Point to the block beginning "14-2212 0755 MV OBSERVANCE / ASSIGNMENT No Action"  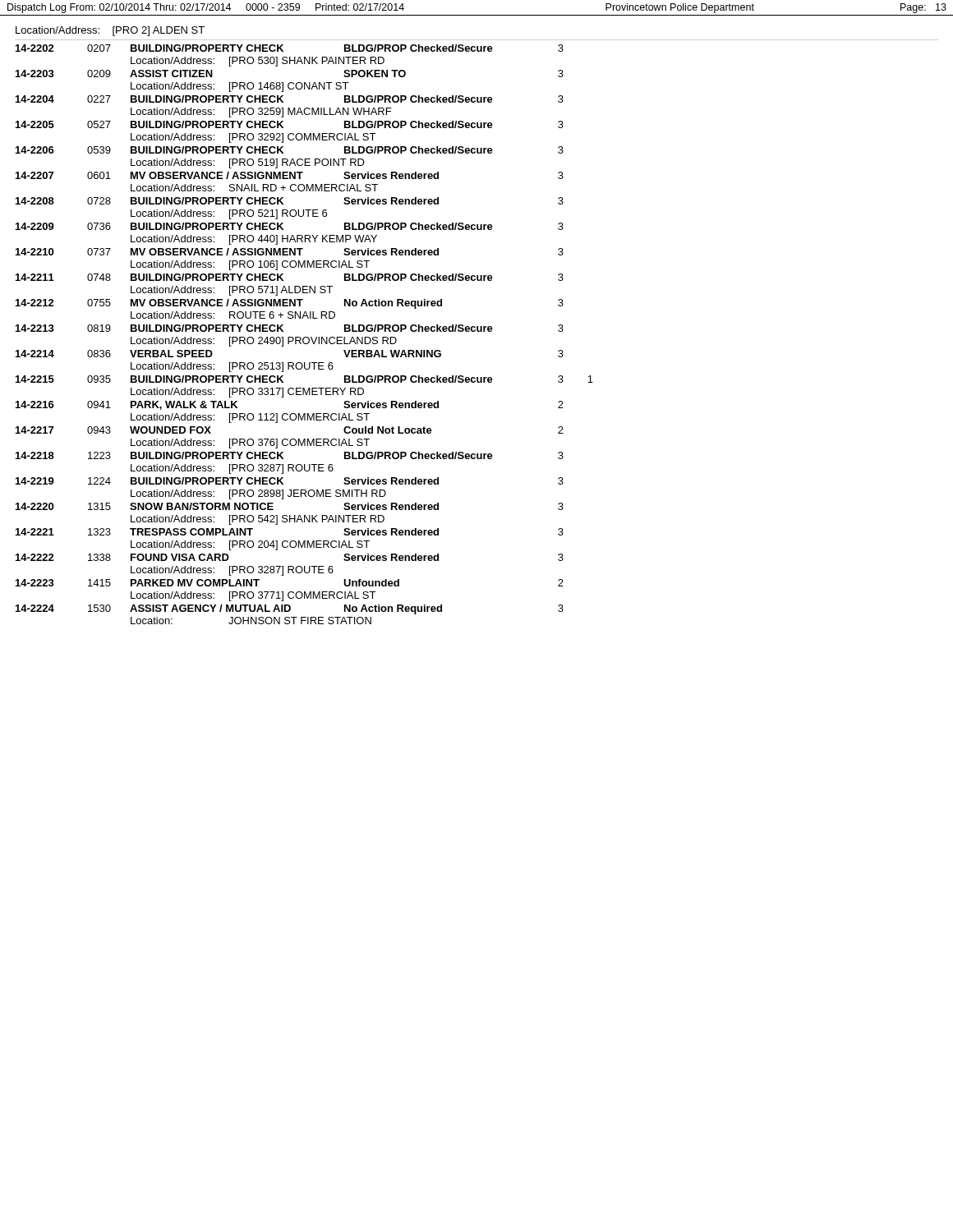290,304
